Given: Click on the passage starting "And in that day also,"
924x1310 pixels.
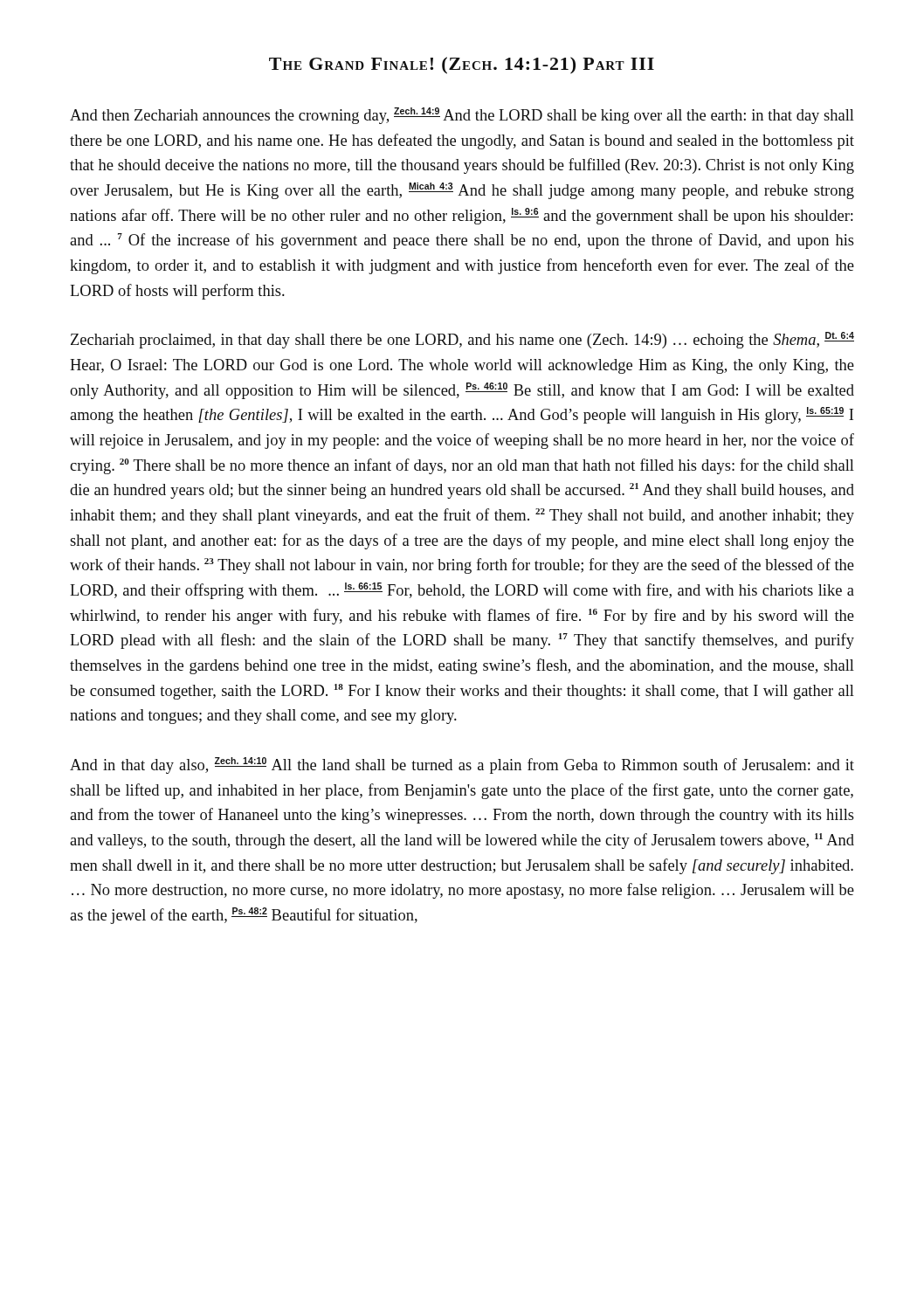Looking at the screenshot, I should [x=462, y=840].
